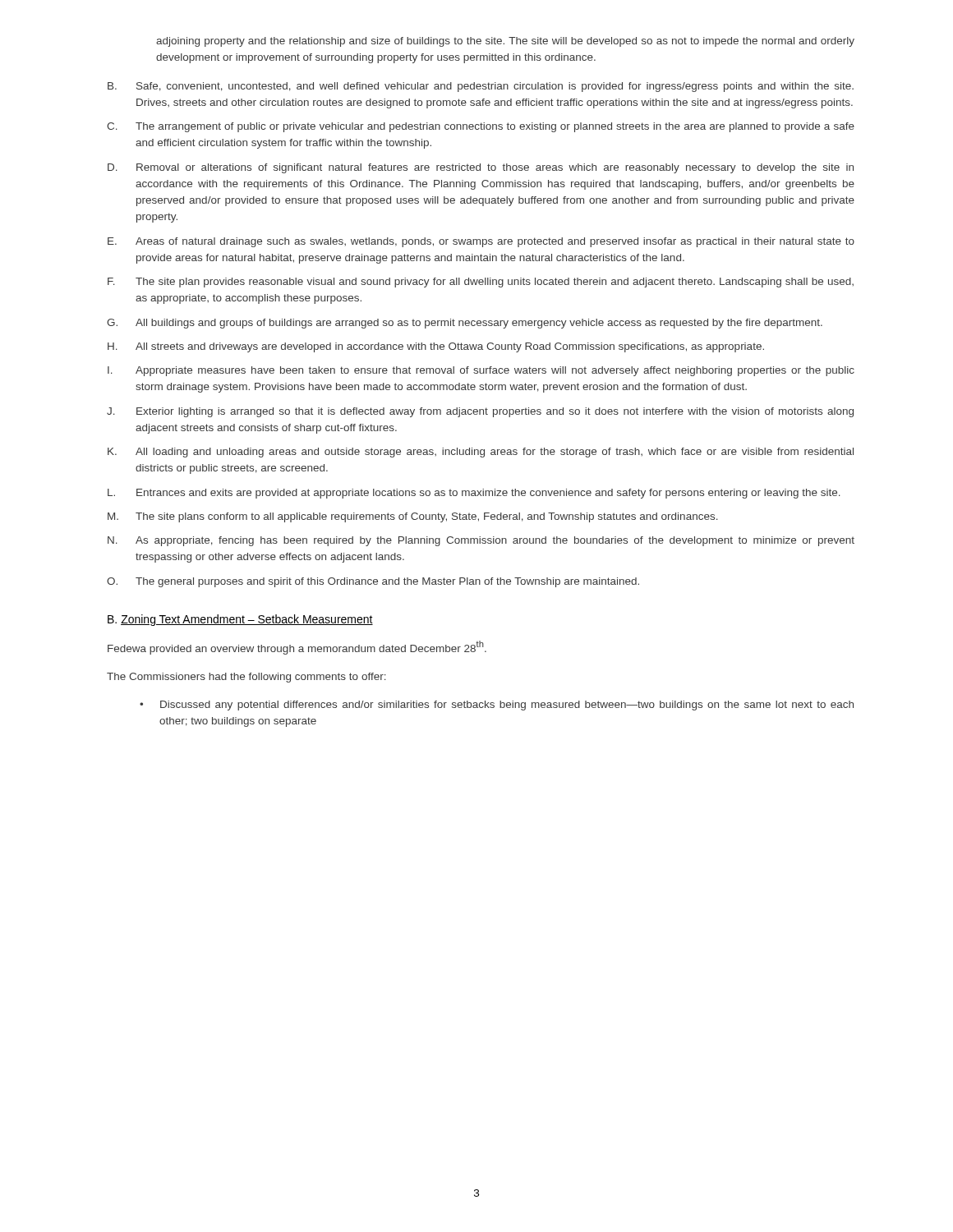The image size is (953, 1232).
Task: Navigate to the passage starting "B. Safe, convenient, uncontested, and well defined vehicular"
Action: tap(481, 94)
